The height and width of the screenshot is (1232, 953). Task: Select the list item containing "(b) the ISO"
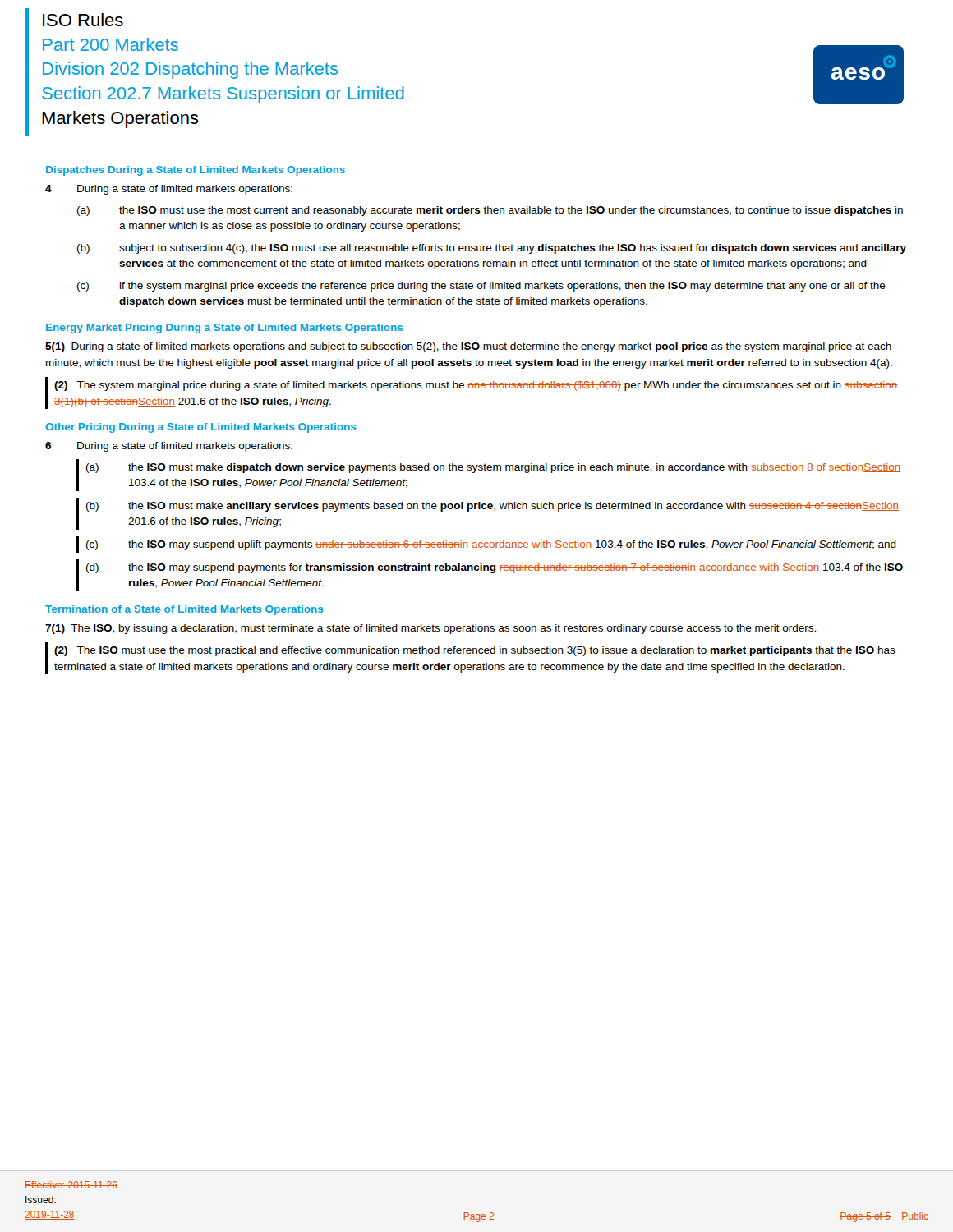tap(497, 514)
